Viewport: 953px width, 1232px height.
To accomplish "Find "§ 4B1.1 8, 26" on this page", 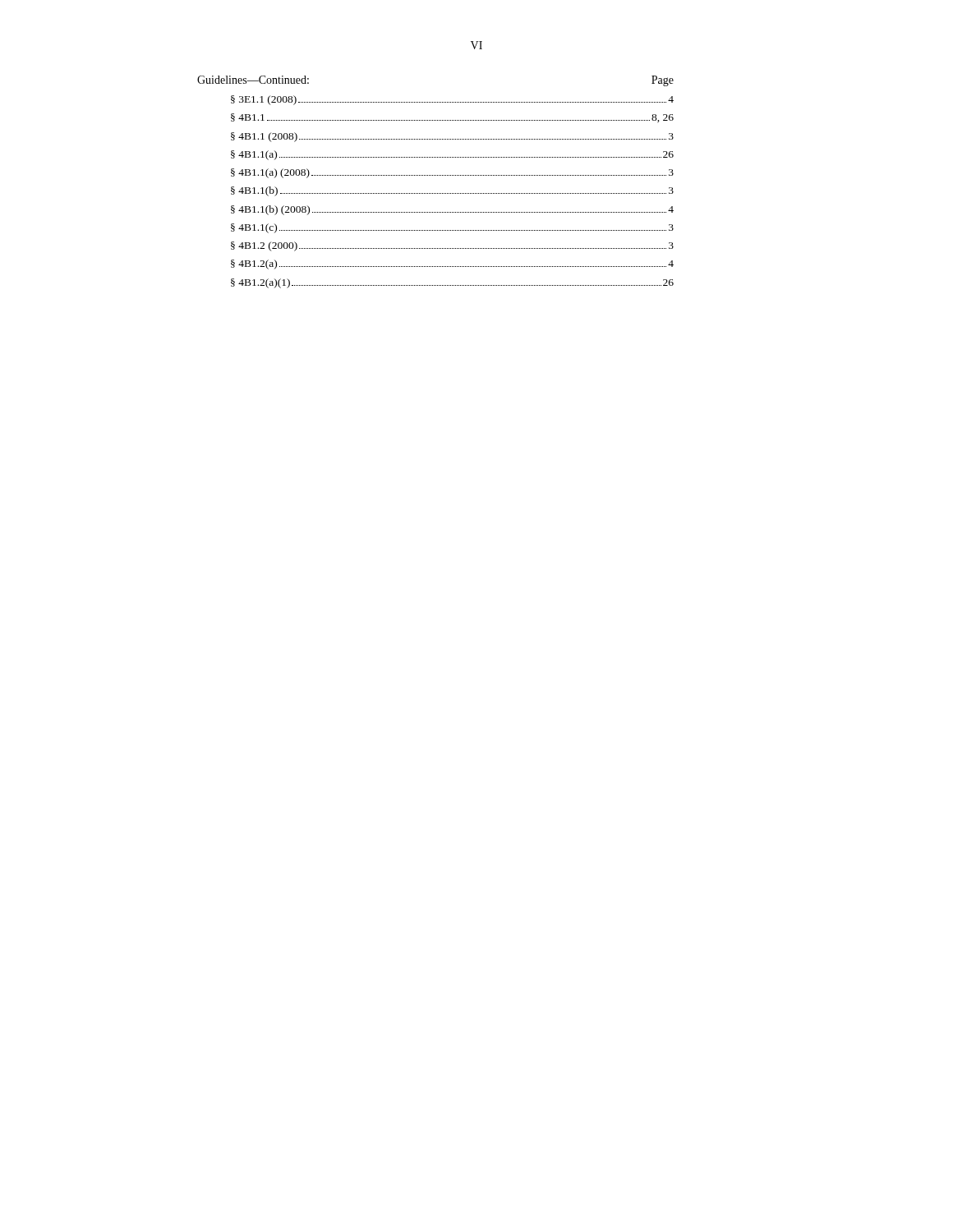I will 452,118.
